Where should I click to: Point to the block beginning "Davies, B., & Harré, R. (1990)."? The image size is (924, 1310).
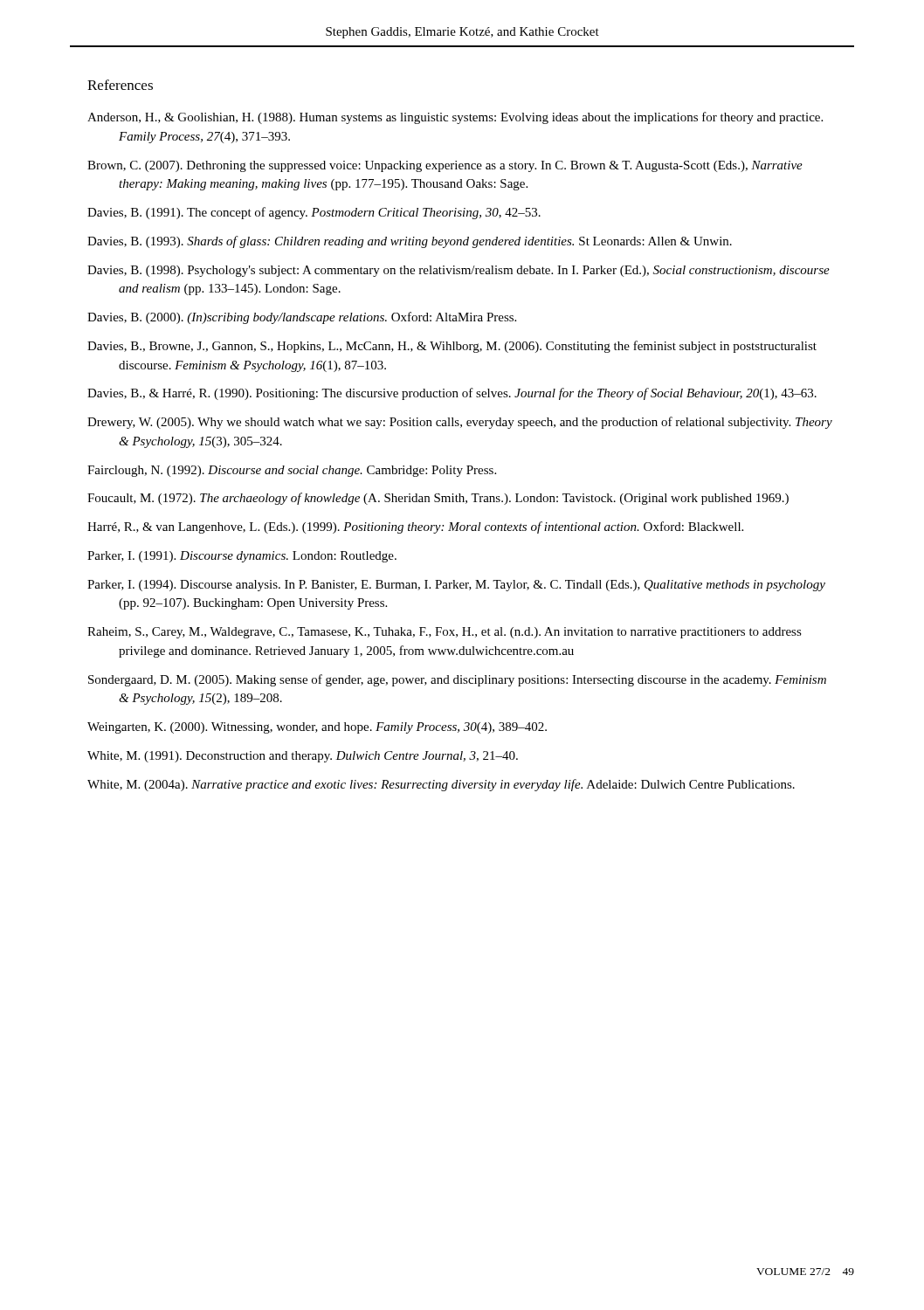[x=452, y=393]
